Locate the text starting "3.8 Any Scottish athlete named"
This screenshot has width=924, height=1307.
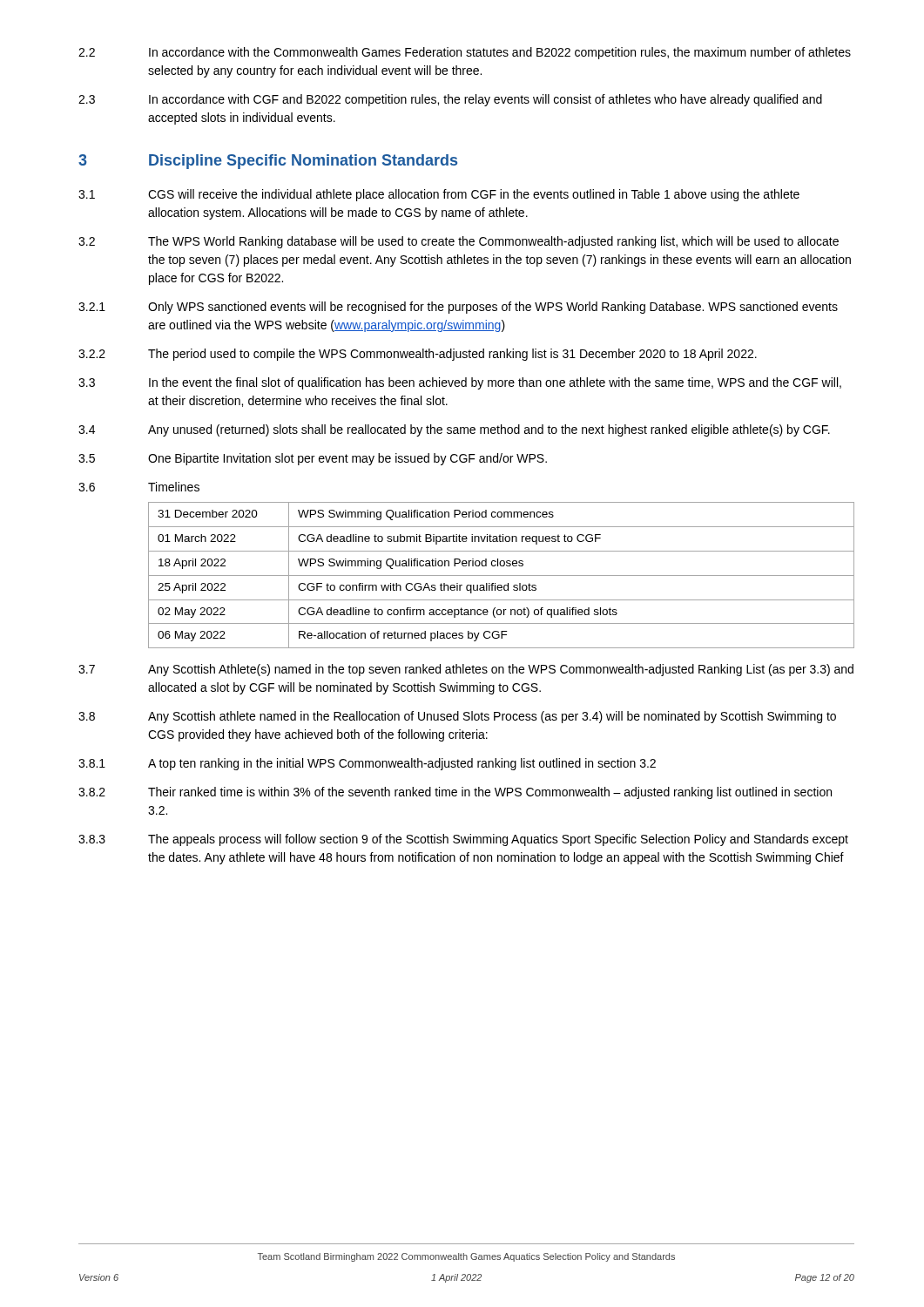click(466, 726)
